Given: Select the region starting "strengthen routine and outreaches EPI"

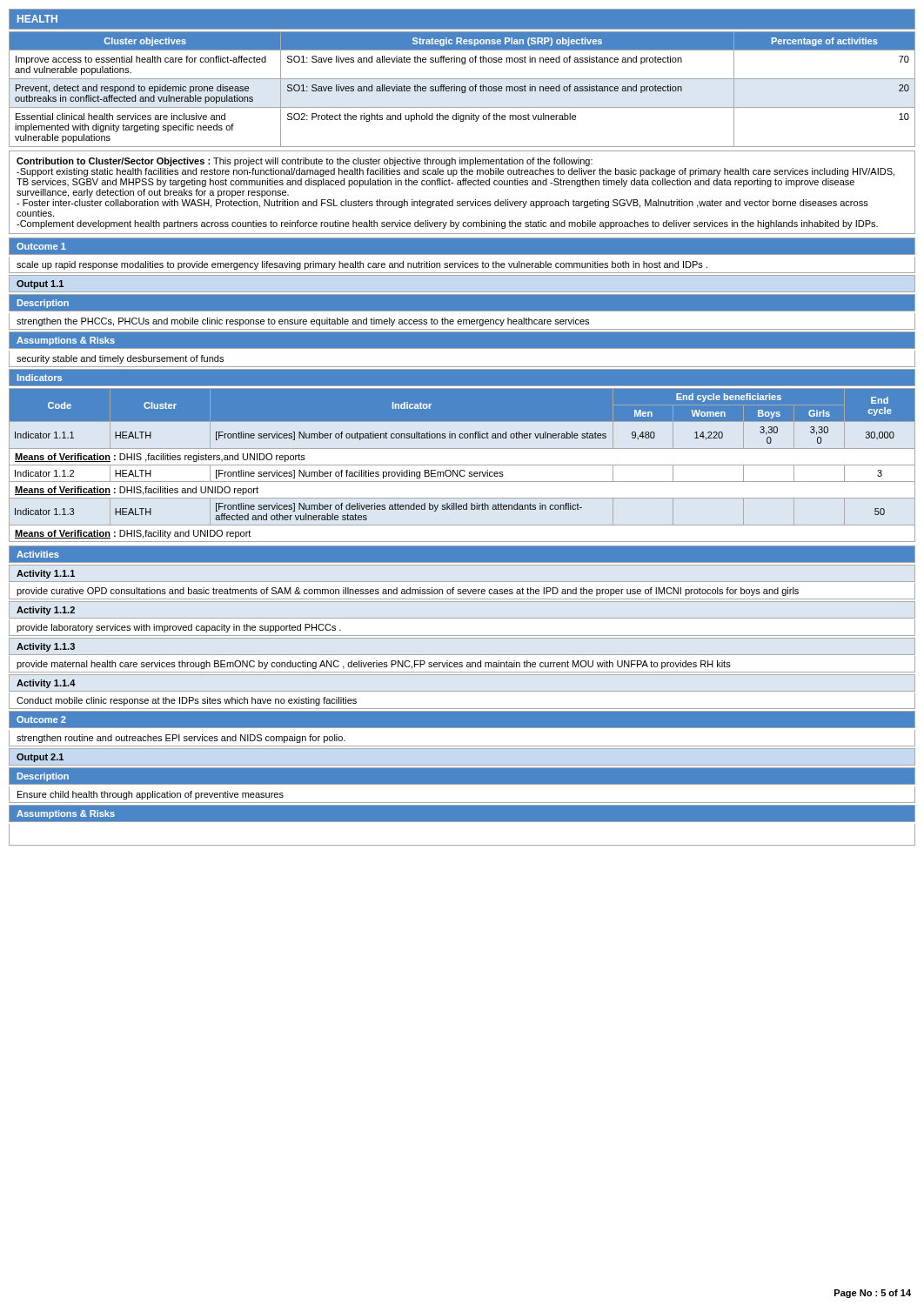Looking at the screenshot, I should pyautogui.click(x=181, y=738).
